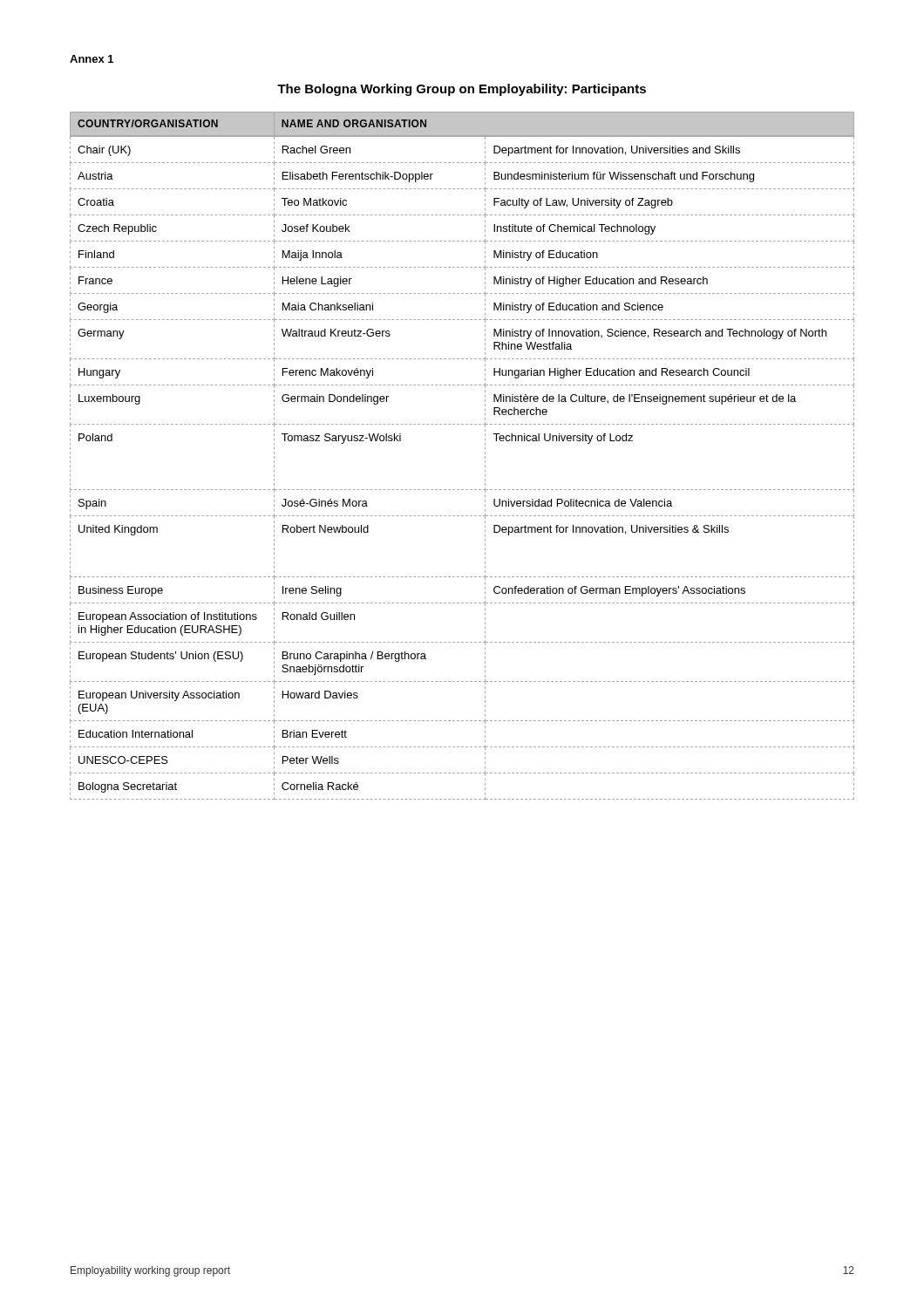924x1308 pixels.
Task: Where does it say "The Bologna Working Group on Employability: Participants"?
Action: 462,88
